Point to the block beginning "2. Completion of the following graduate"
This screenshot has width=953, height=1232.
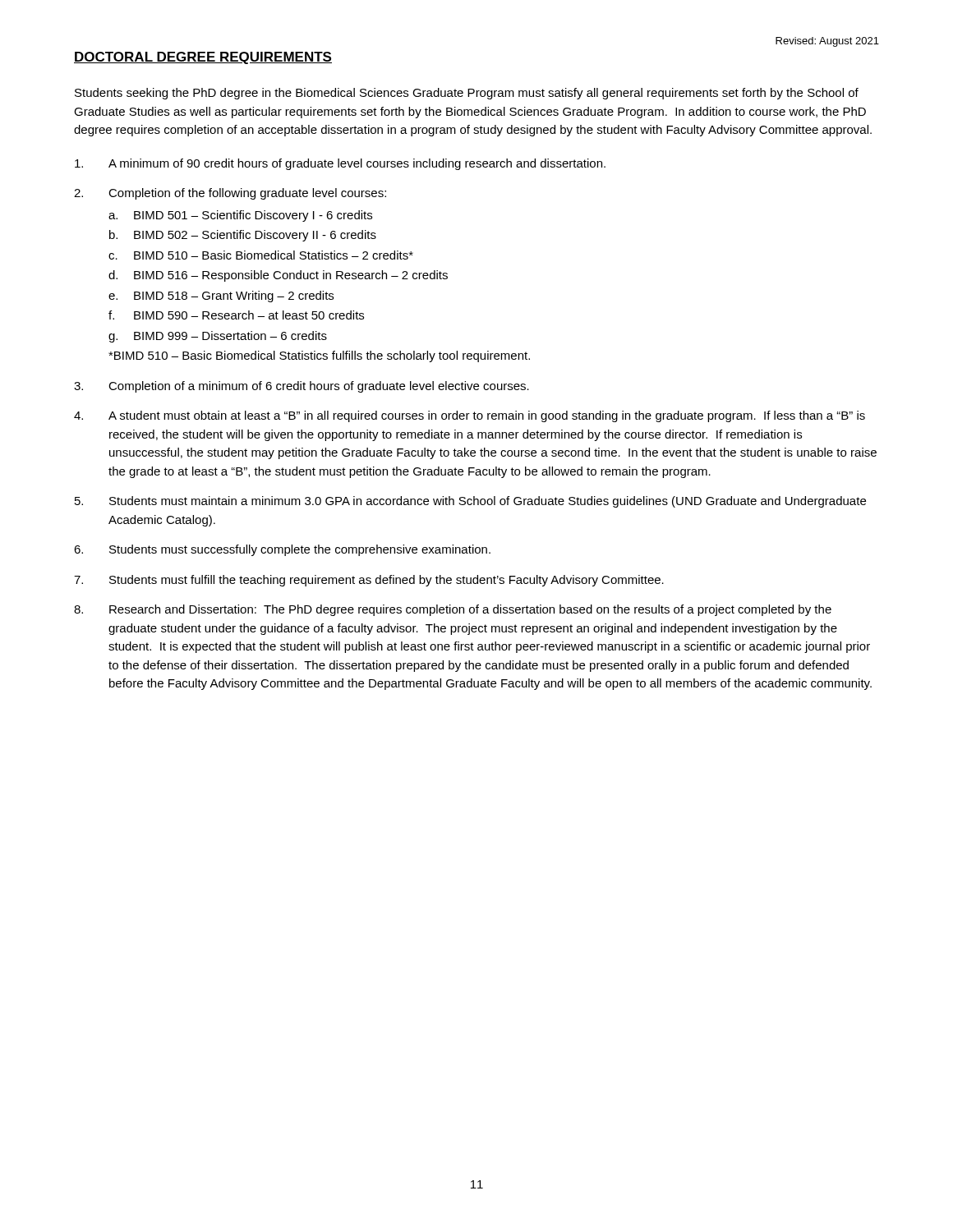point(230,194)
